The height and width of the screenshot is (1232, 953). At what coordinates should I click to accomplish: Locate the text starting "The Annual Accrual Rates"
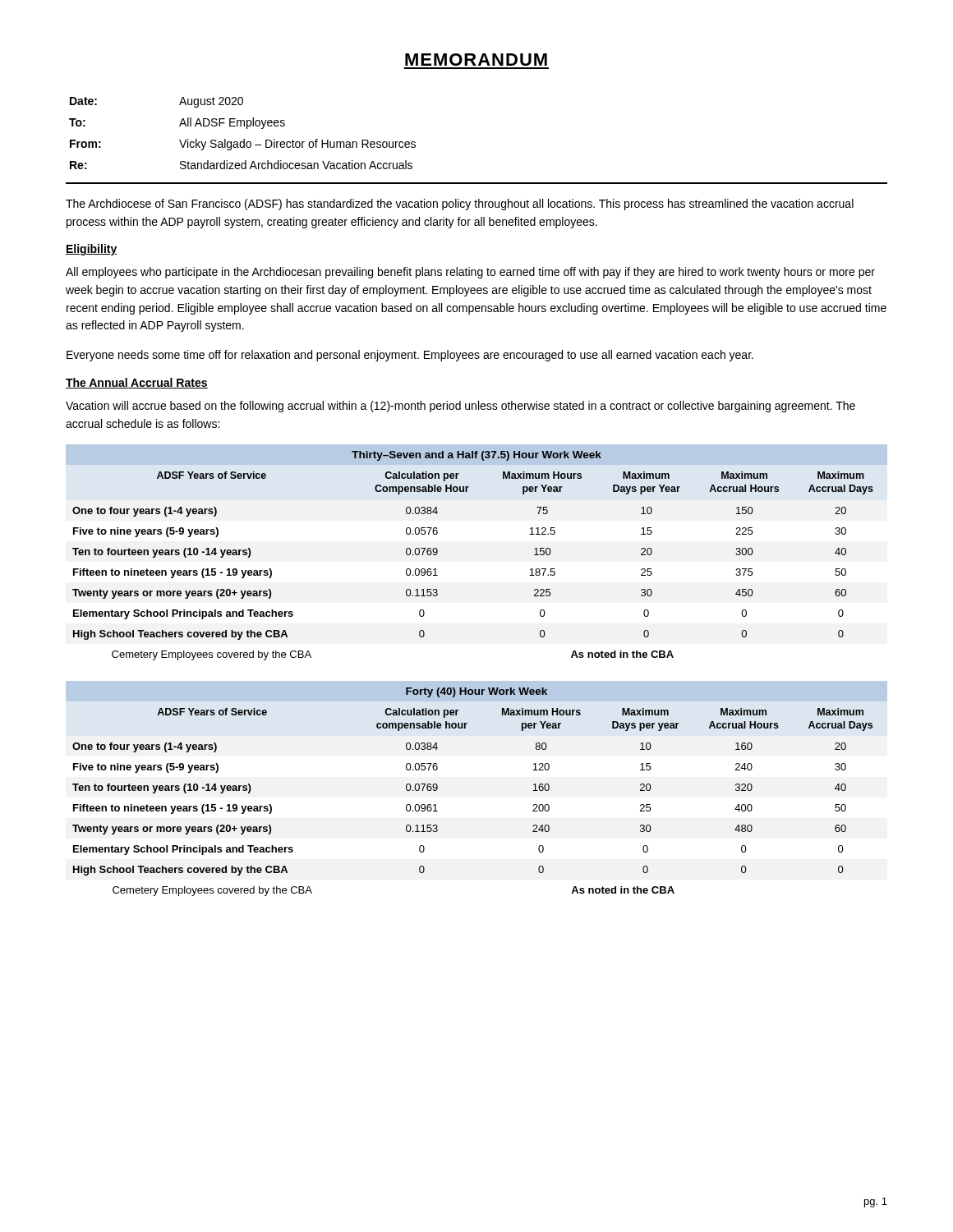[x=137, y=383]
